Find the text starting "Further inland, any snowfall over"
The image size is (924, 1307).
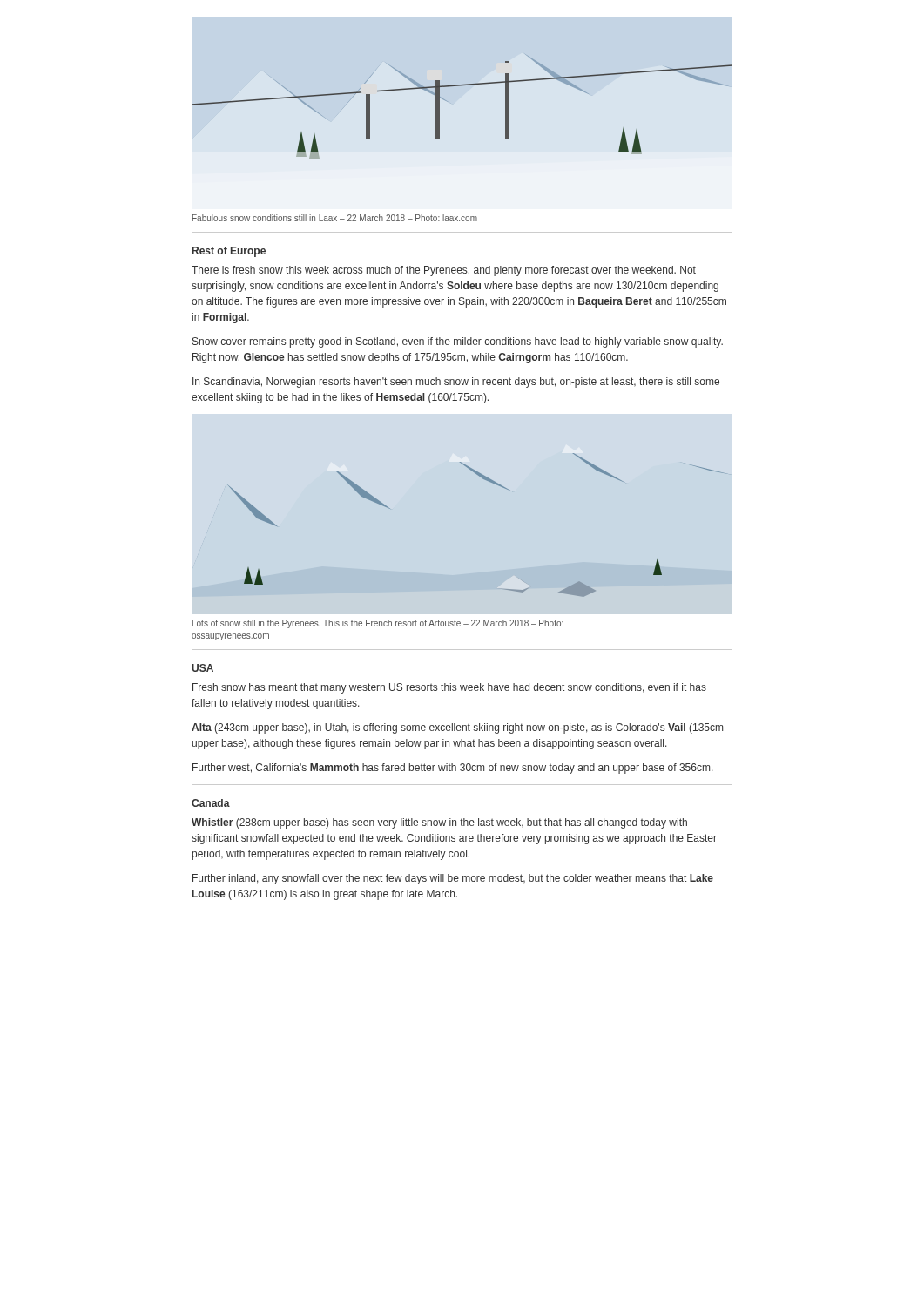[x=452, y=886]
